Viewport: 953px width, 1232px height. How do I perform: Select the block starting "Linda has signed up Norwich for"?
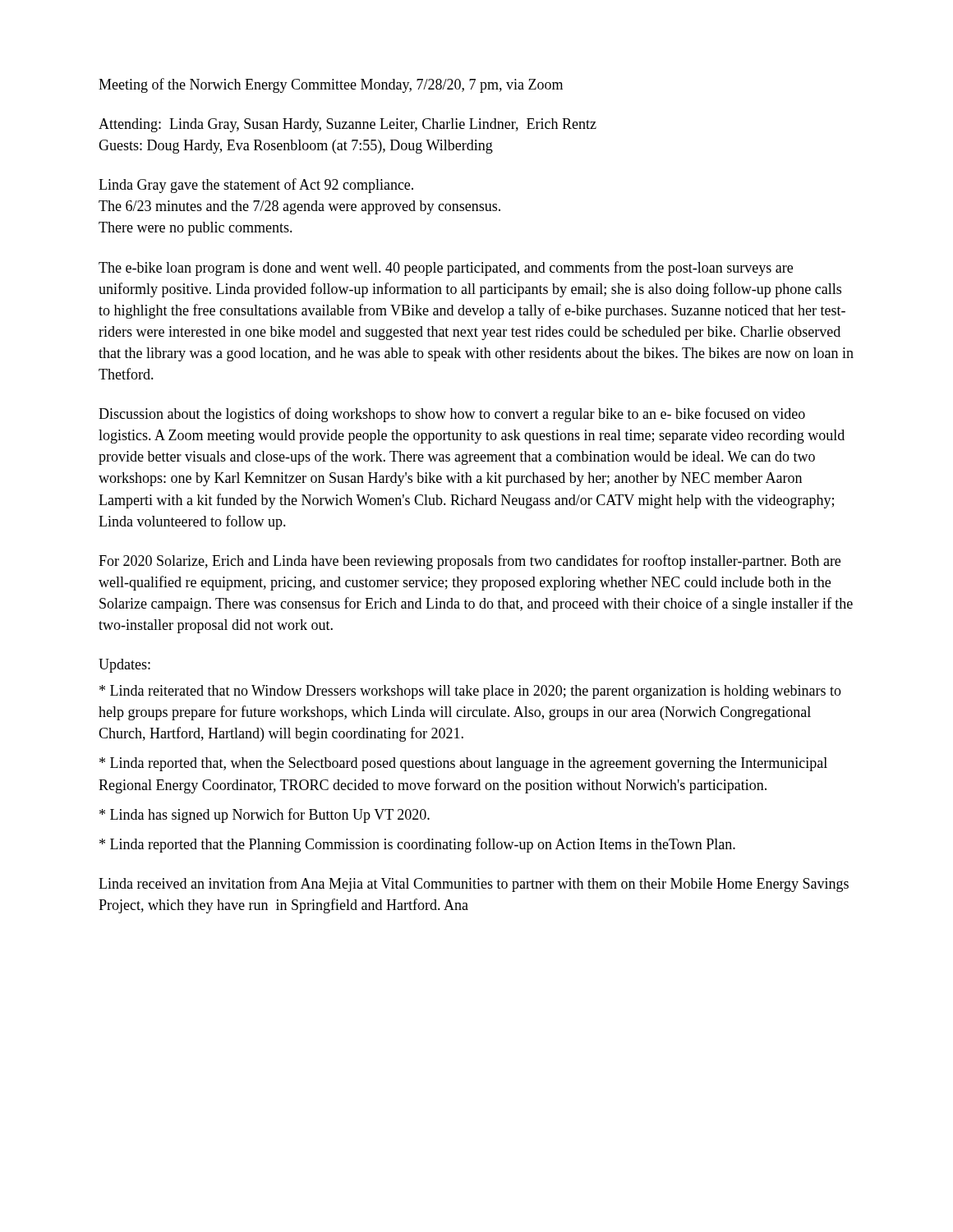click(x=264, y=814)
